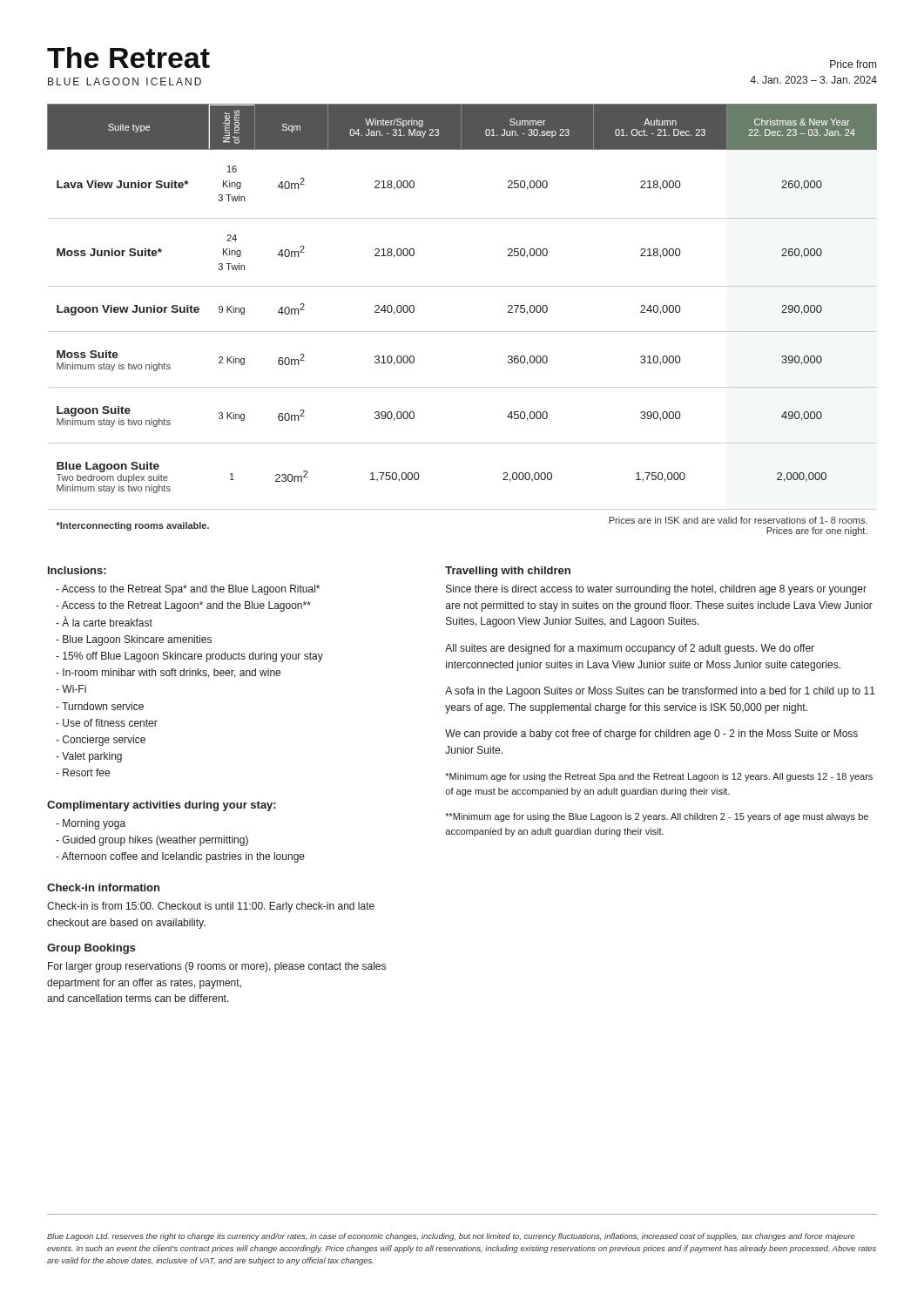
Task: Find the block on this page that starts "Check-in is from"
Action: pos(230,915)
